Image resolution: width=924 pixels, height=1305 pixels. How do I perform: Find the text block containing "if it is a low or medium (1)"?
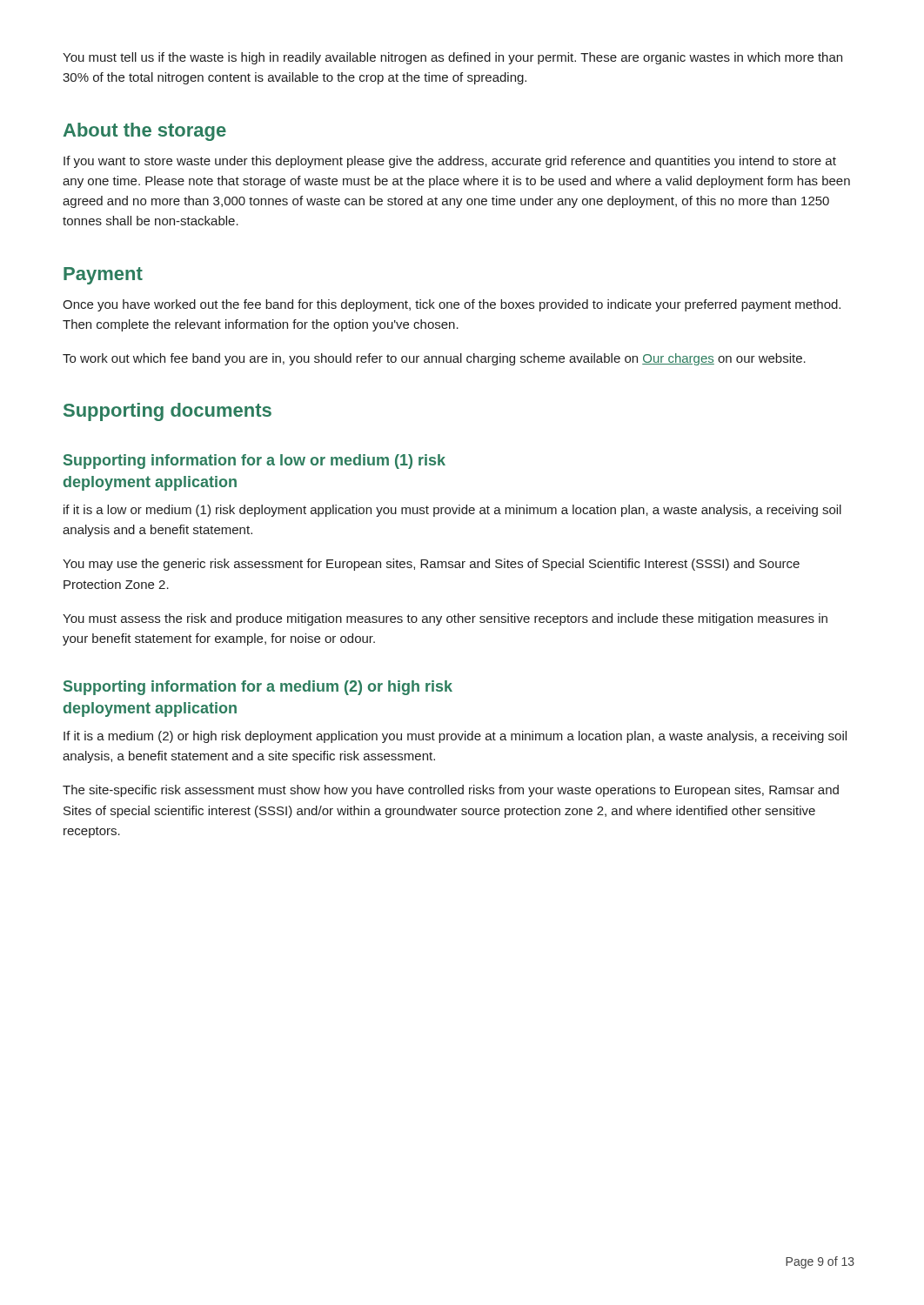[452, 519]
